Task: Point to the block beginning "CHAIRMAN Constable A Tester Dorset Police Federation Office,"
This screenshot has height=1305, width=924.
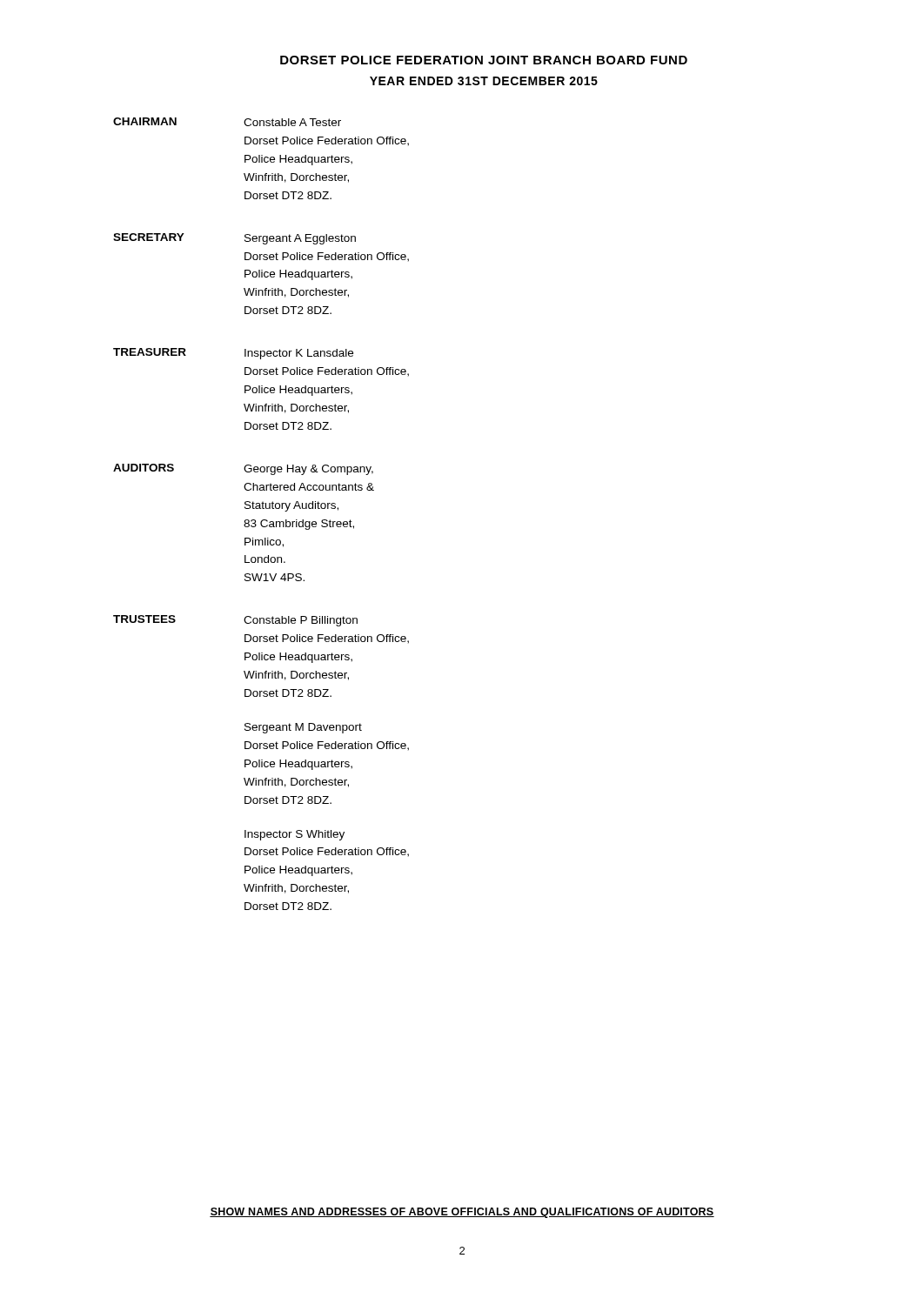Action: click(x=261, y=158)
